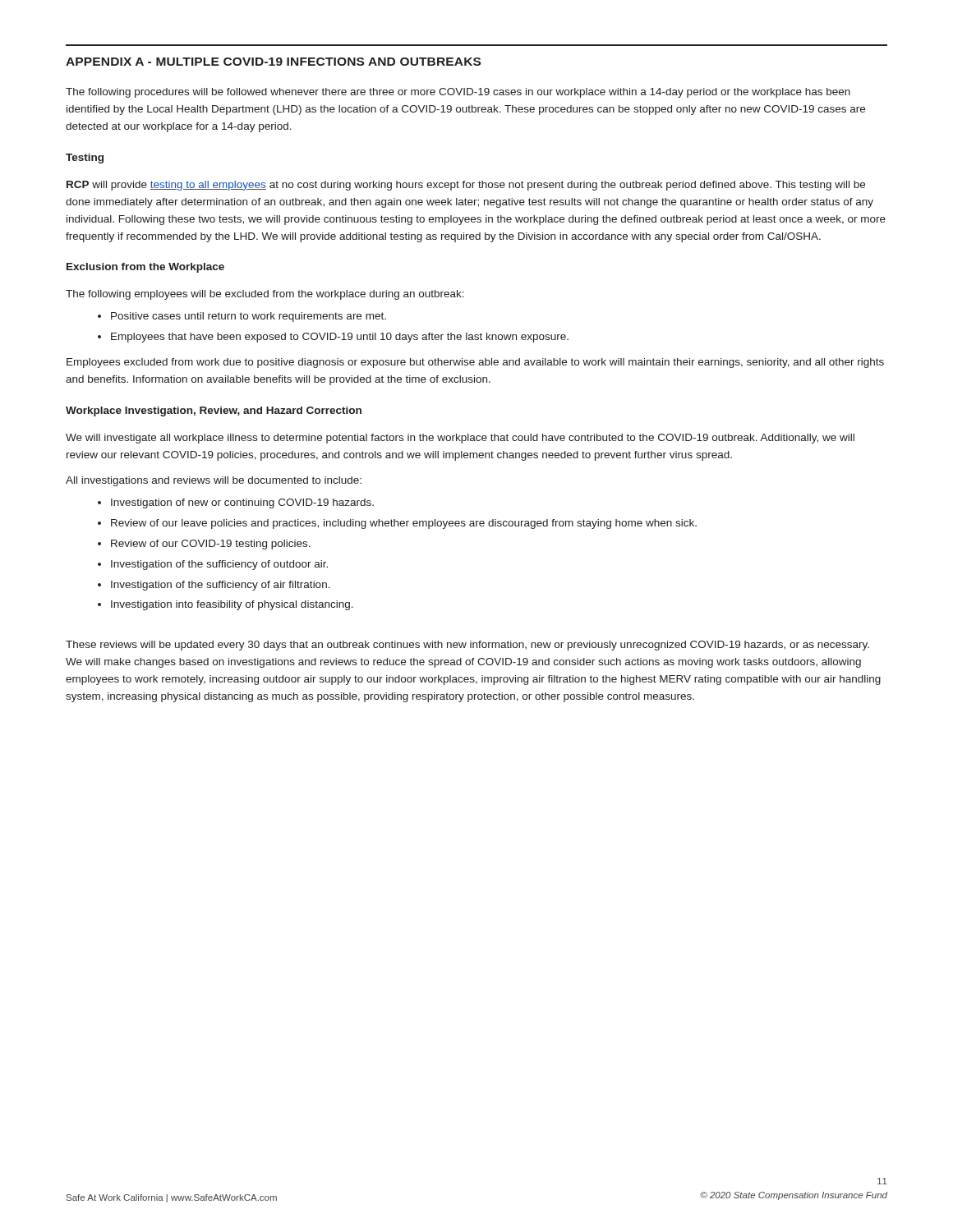Select the section header with the text "Workplace Investigation, Review, and Hazard Correction"

(x=214, y=410)
